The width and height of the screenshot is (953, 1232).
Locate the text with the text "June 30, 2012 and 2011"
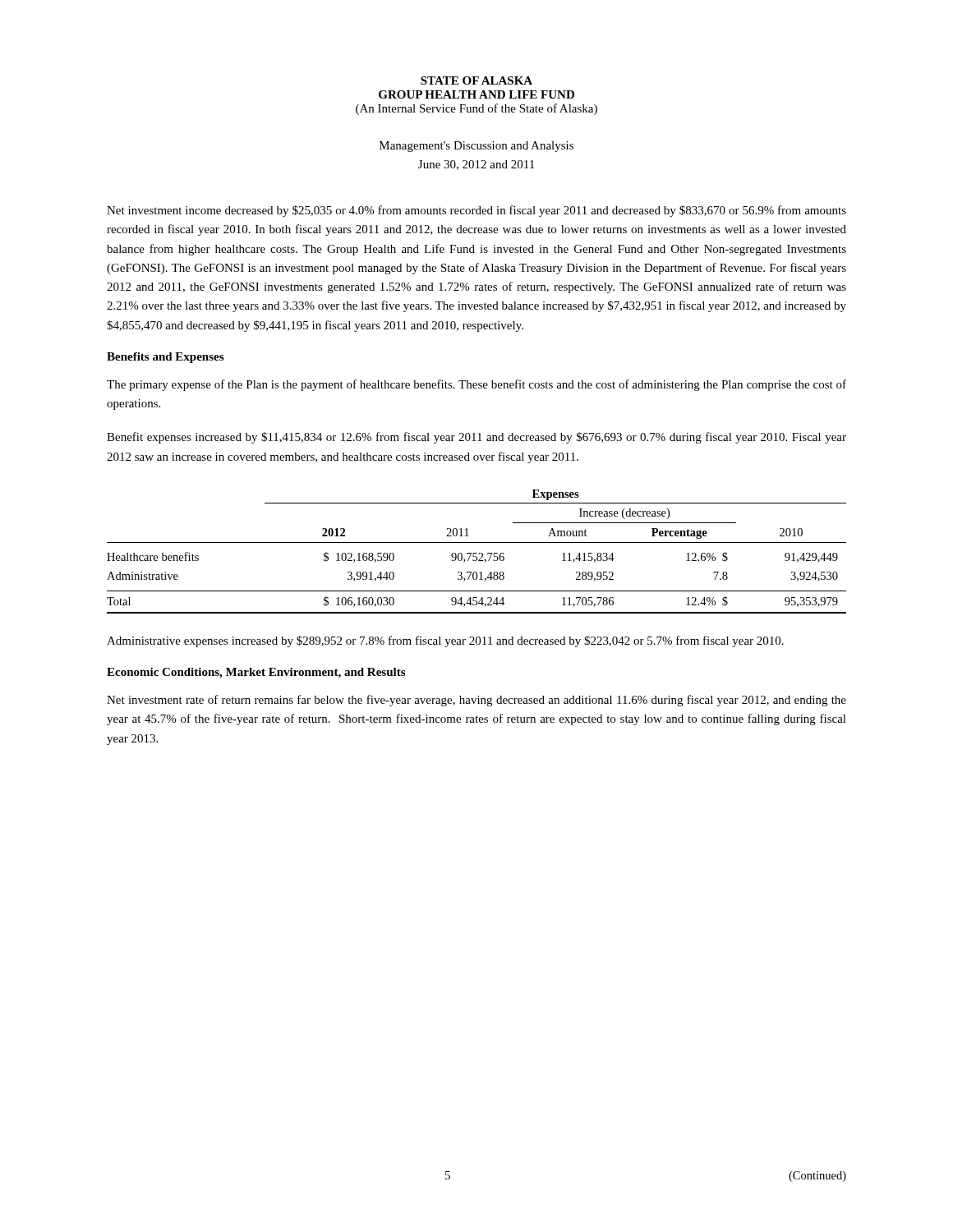(476, 164)
